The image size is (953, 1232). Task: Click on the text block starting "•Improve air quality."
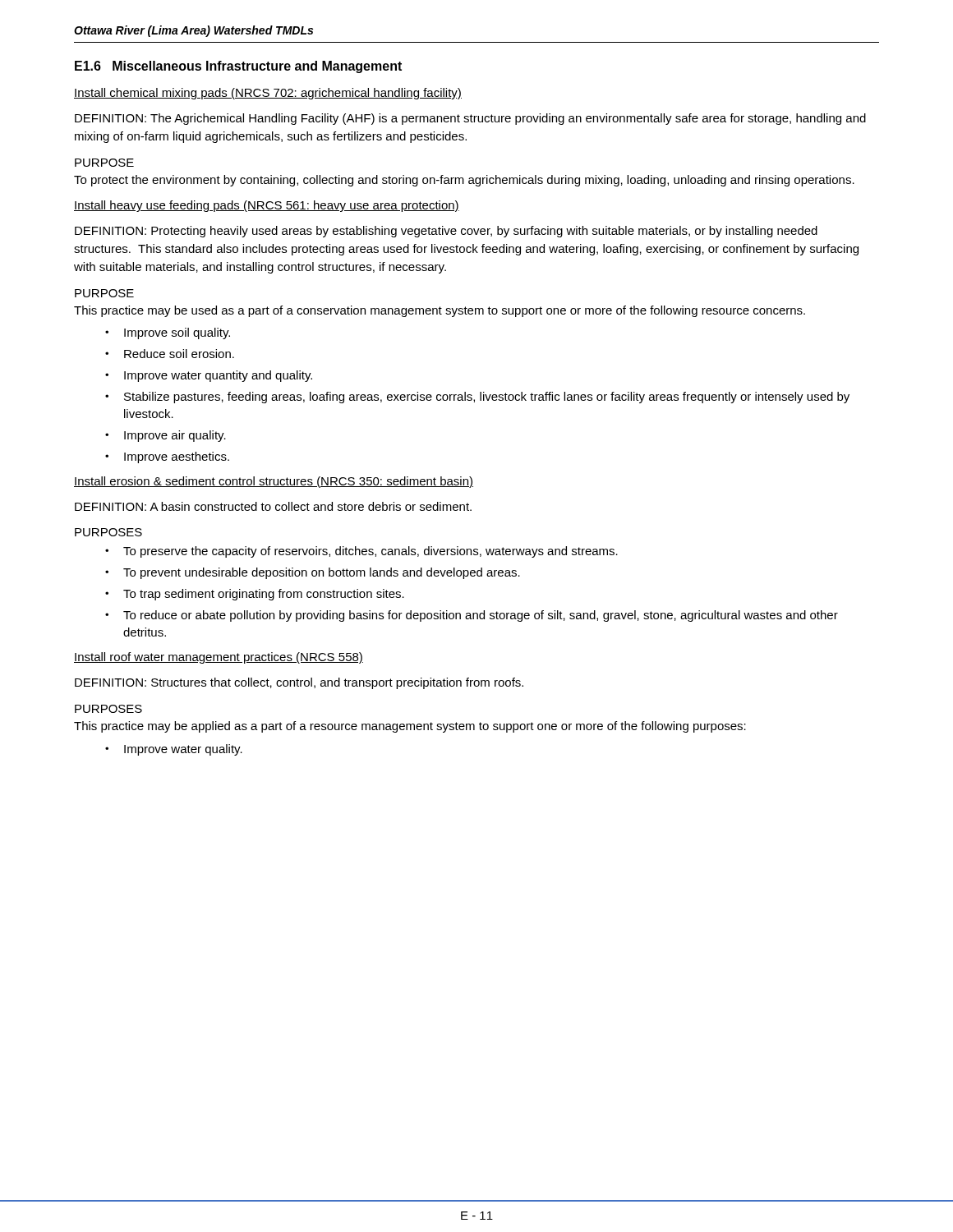[166, 435]
